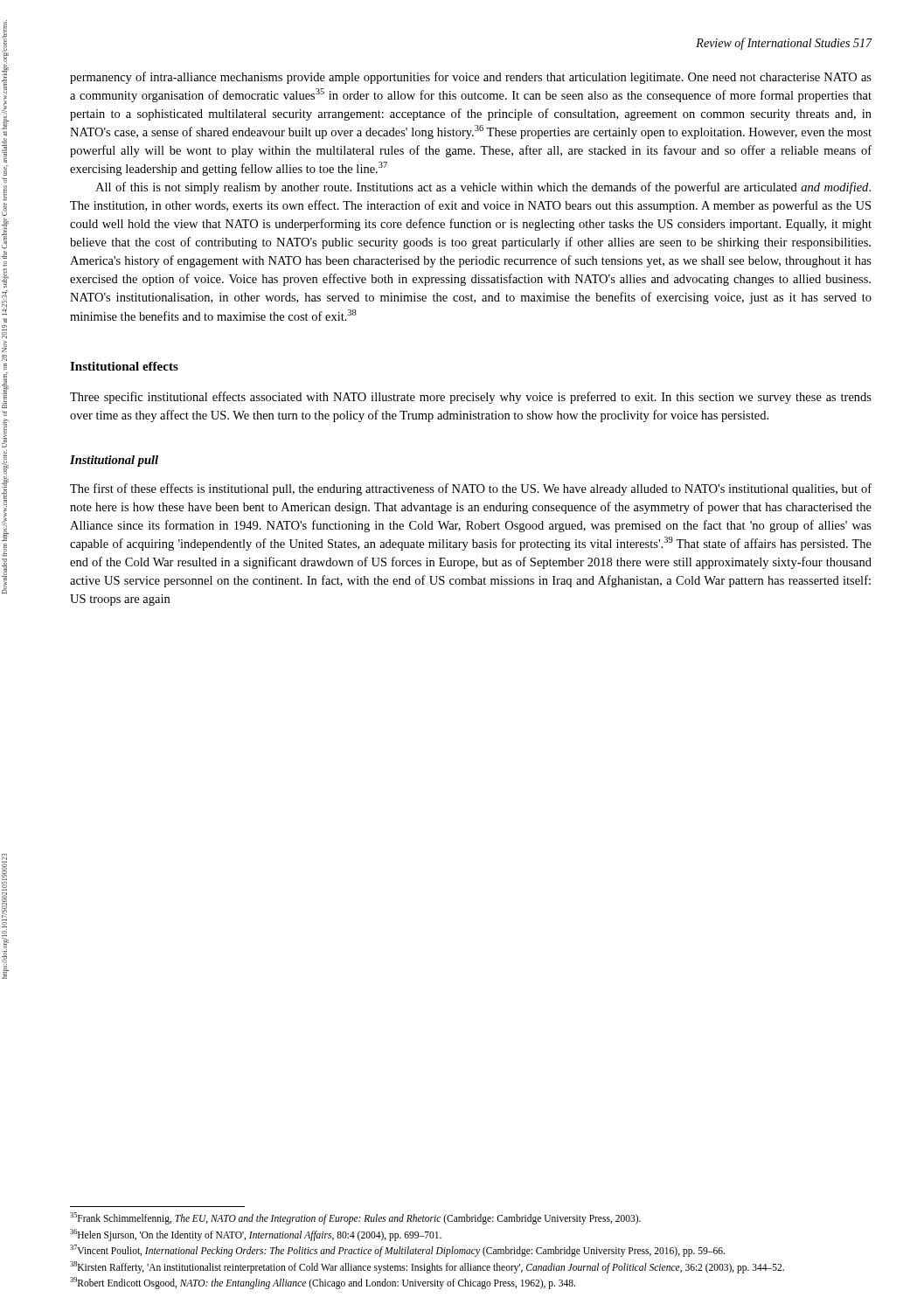Image resolution: width=924 pixels, height=1311 pixels.
Task: Click the passage that begins "36Helen Sjurson, 'On the Identity of NATO', International"
Action: 256,1235
